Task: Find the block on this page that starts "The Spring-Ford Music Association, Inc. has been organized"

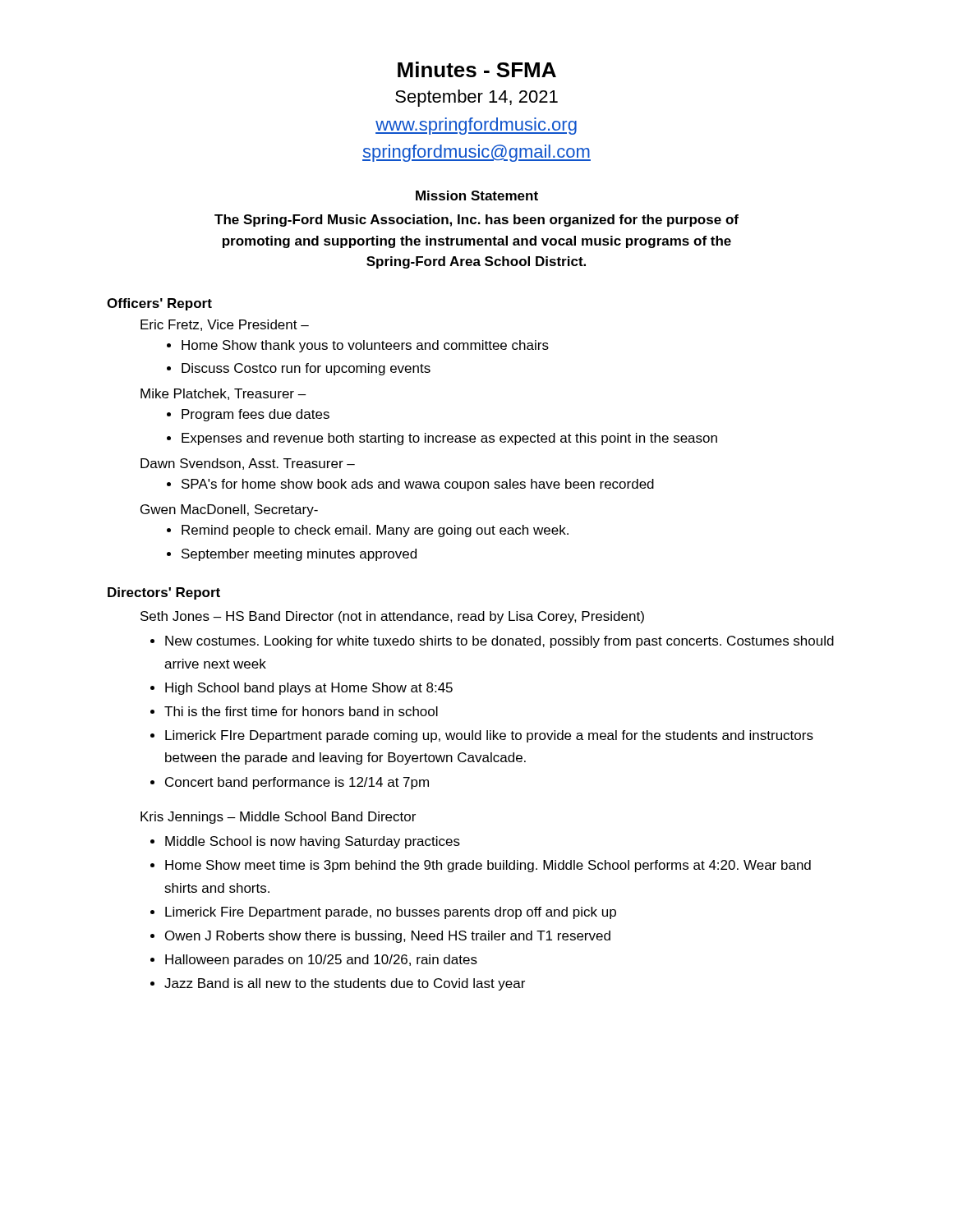Action: coord(476,241)
